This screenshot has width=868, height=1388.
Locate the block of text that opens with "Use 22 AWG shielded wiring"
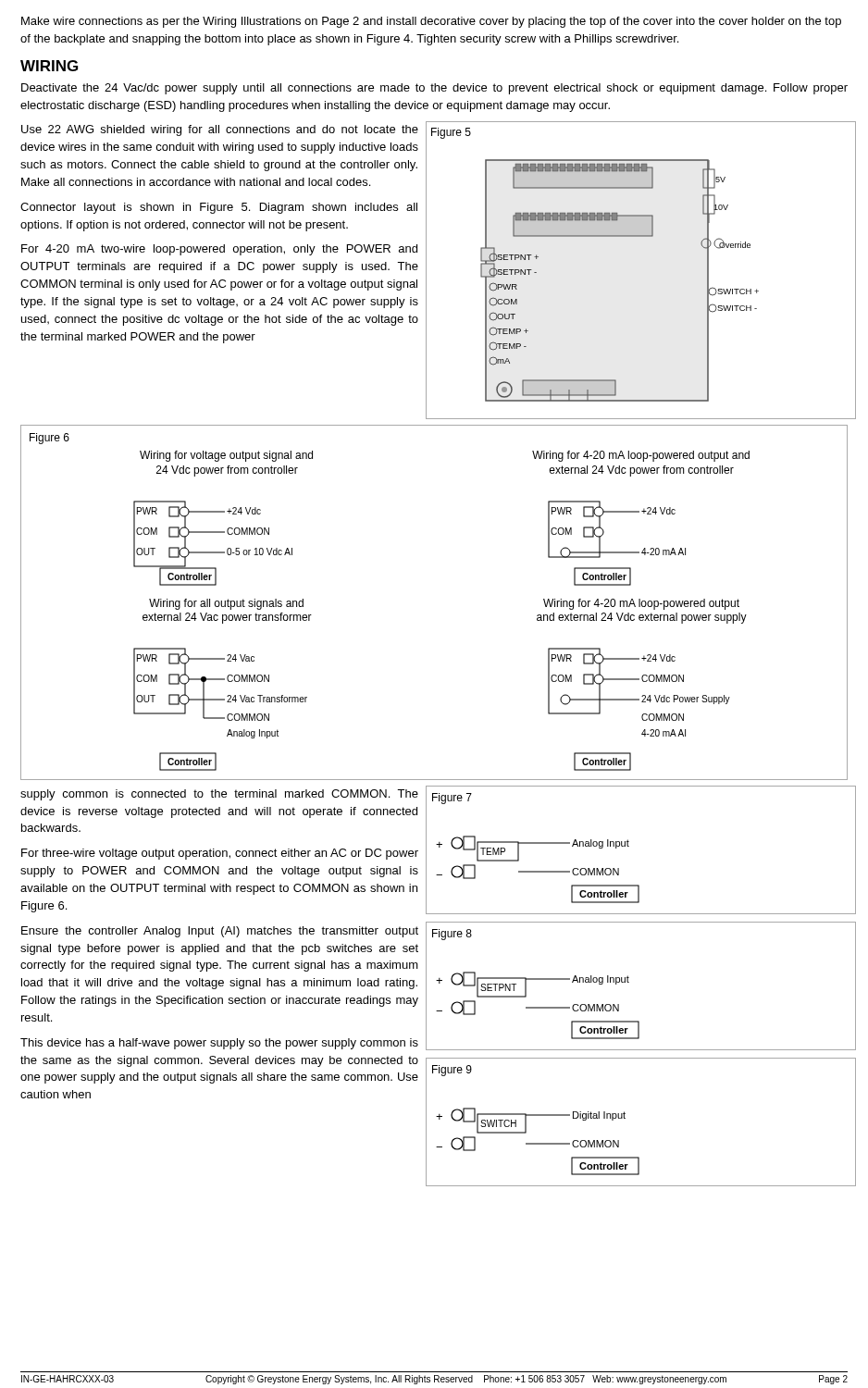coord(219,156)
